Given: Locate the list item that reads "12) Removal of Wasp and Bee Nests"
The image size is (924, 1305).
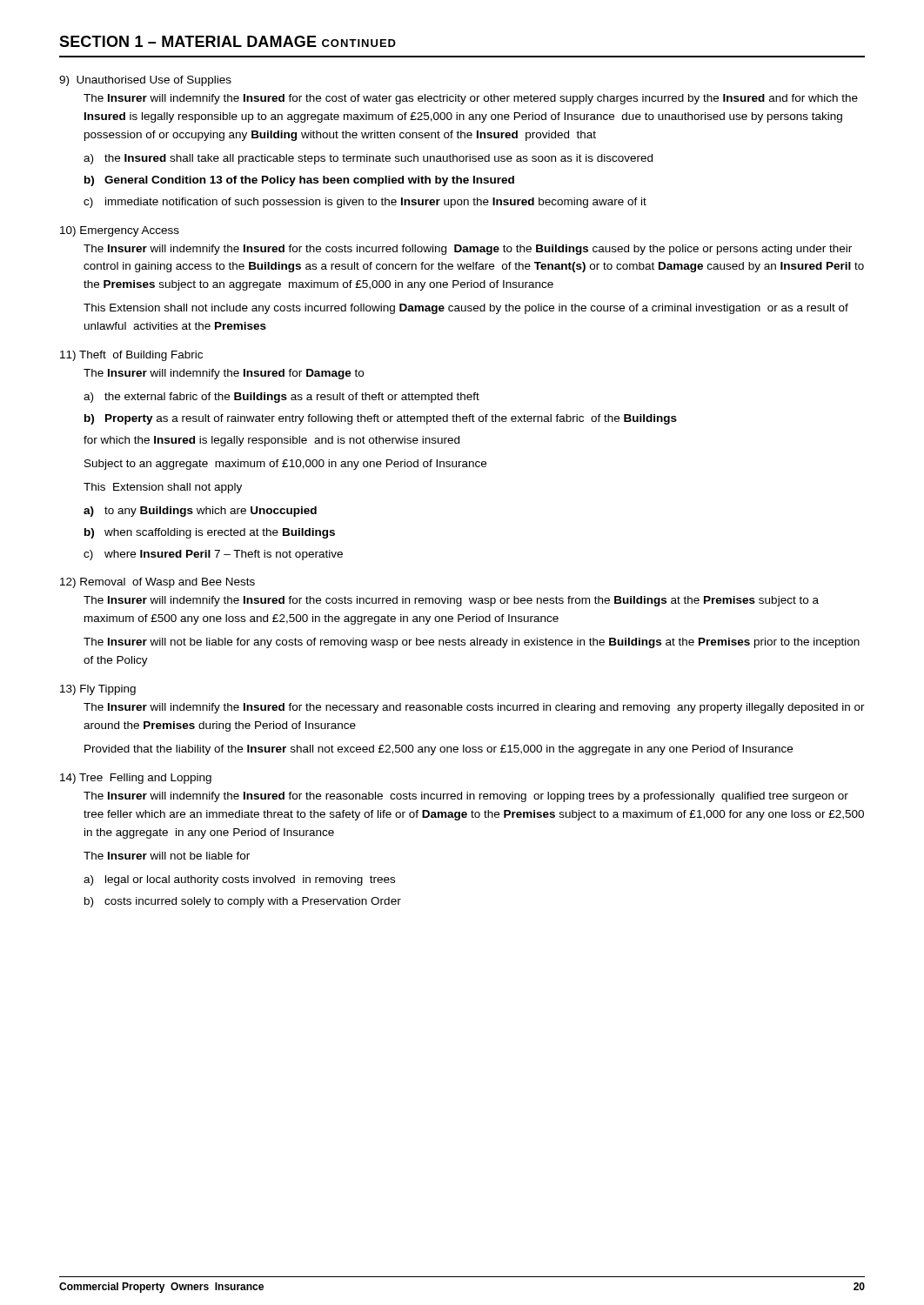Looking at the screenshot, I should pyautogui.click(x=157, y=582).
